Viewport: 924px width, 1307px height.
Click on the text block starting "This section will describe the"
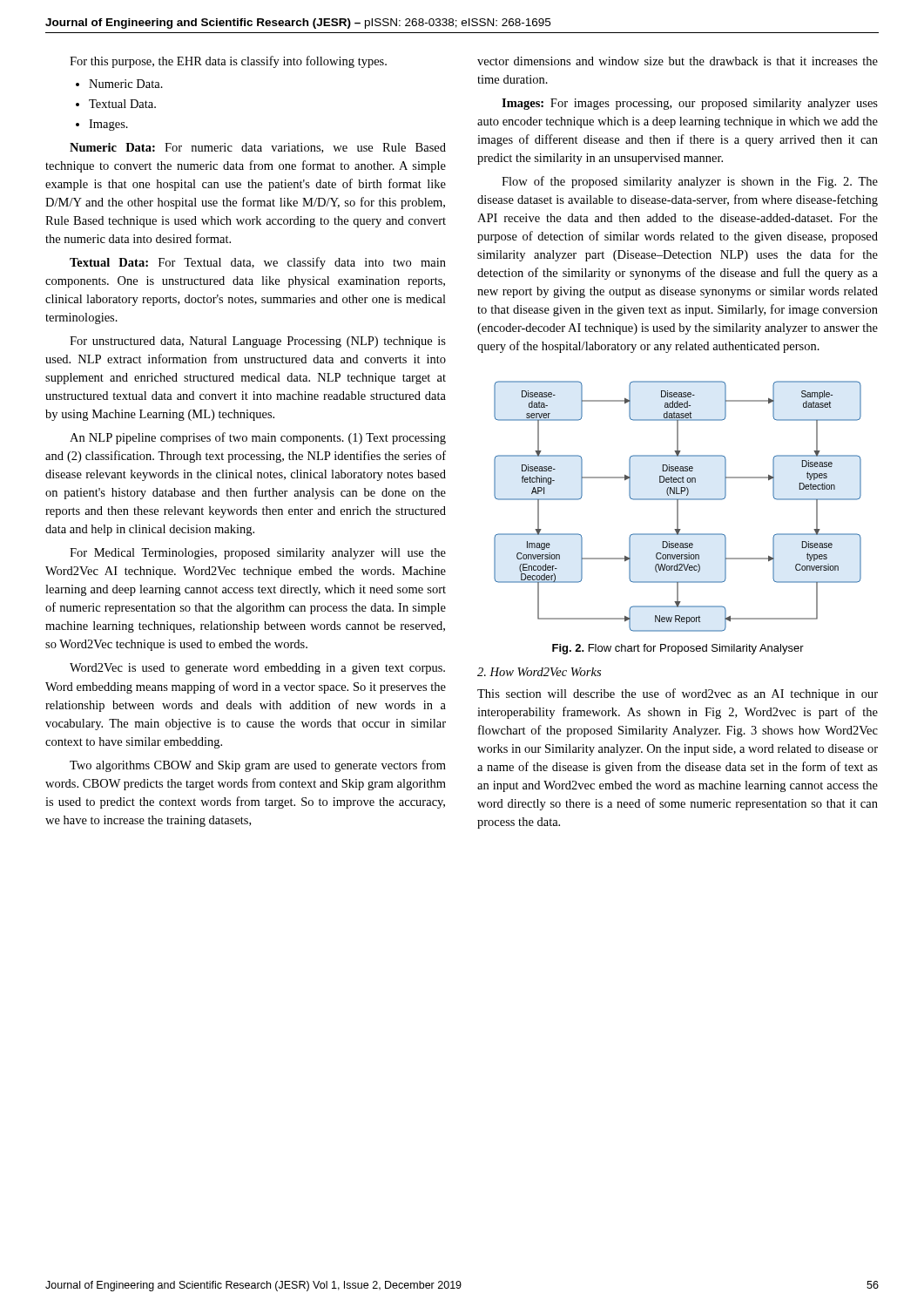point(678,758)
